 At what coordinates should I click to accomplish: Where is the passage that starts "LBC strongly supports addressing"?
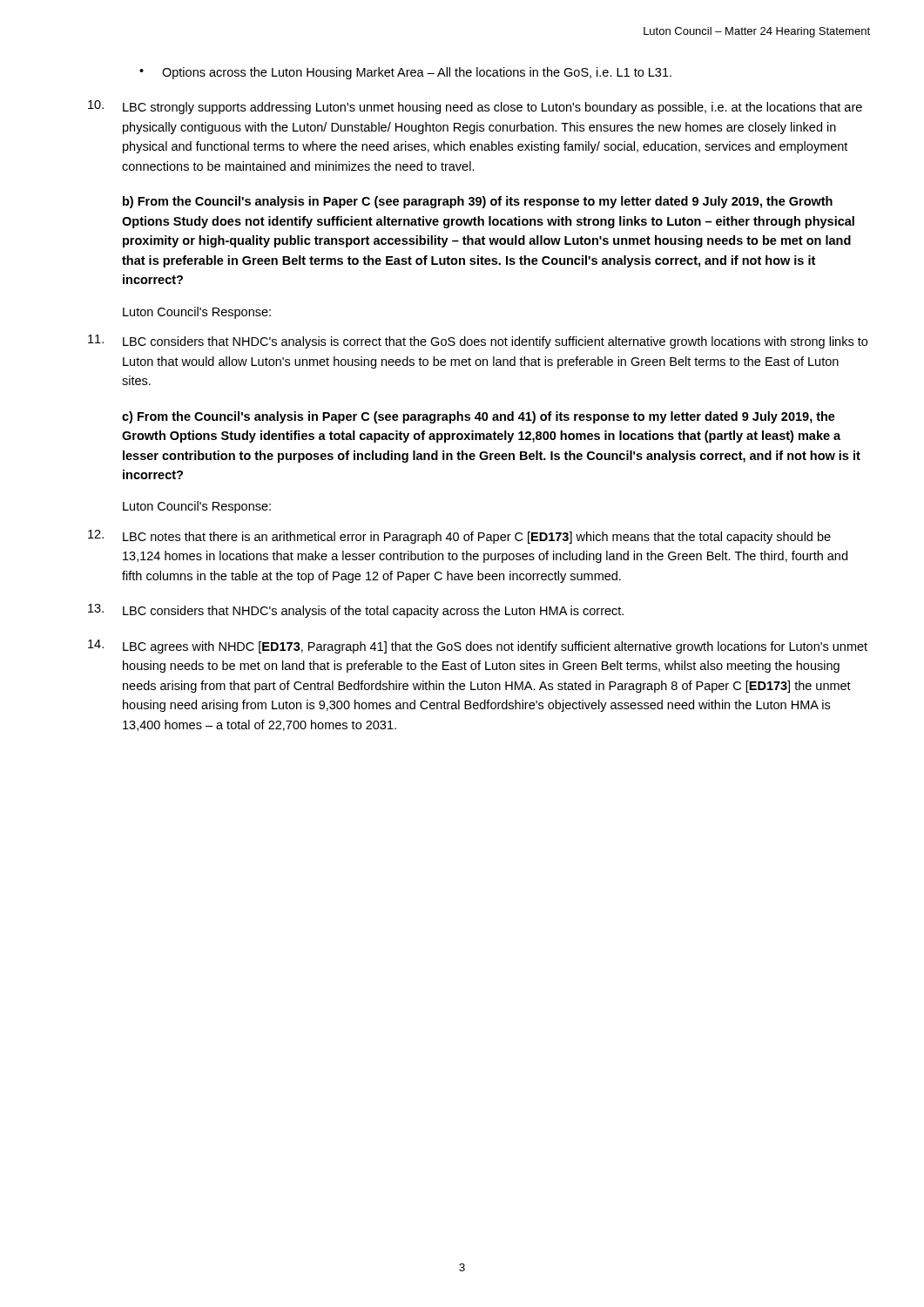[479, 137]
